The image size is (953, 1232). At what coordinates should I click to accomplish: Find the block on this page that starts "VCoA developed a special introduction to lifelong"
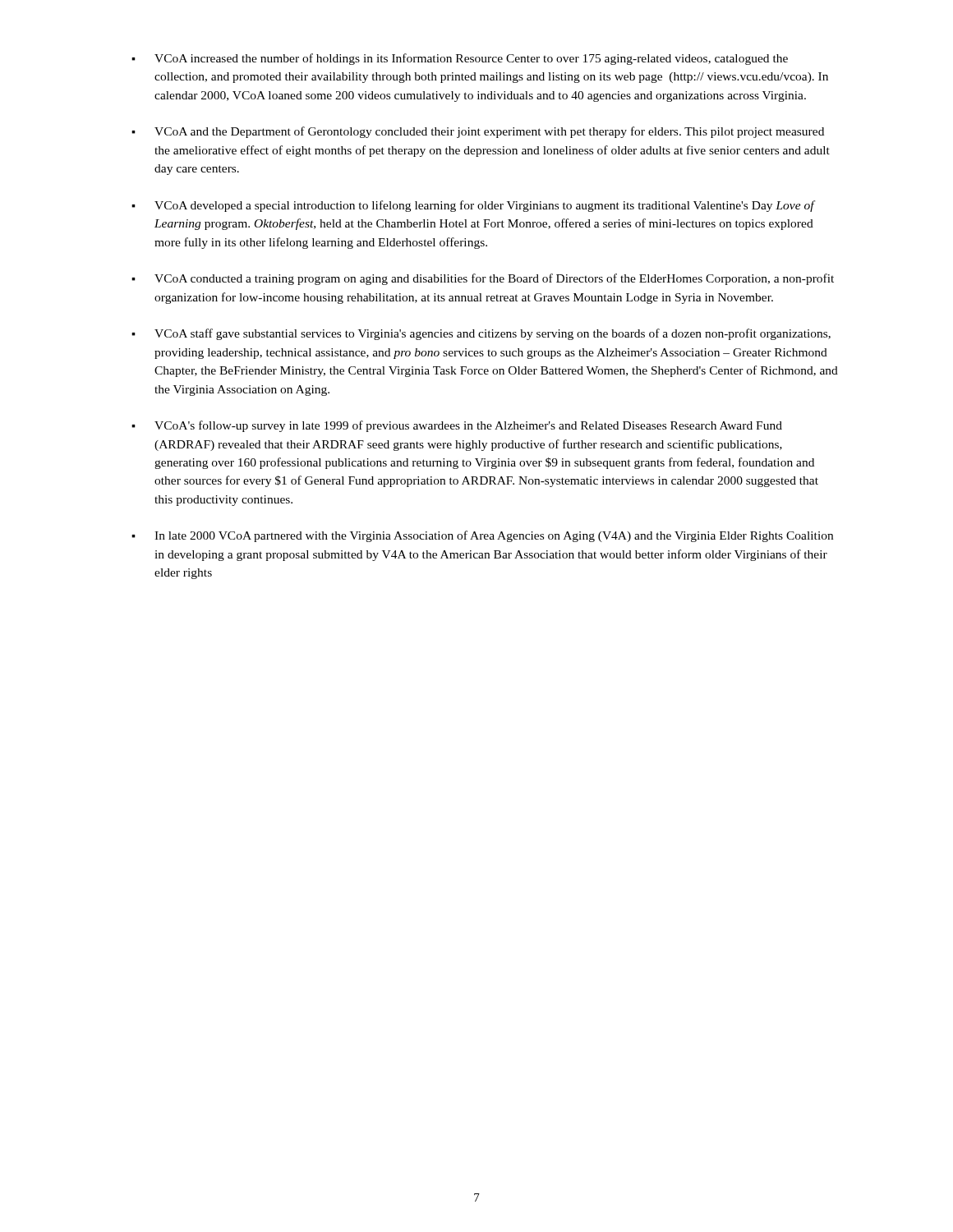485,224
